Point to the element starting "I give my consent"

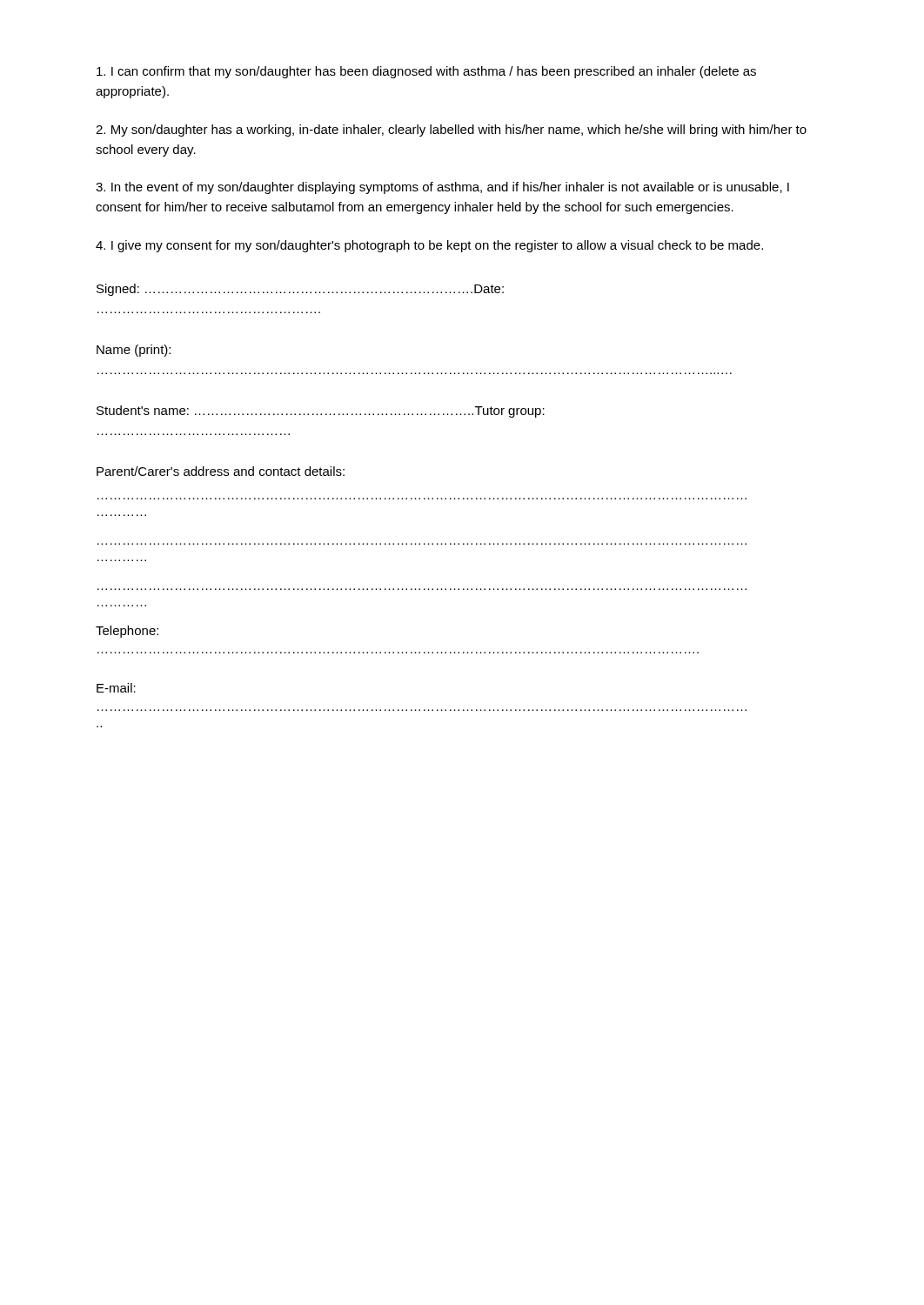pyautogui.click(x=430, y=244)
